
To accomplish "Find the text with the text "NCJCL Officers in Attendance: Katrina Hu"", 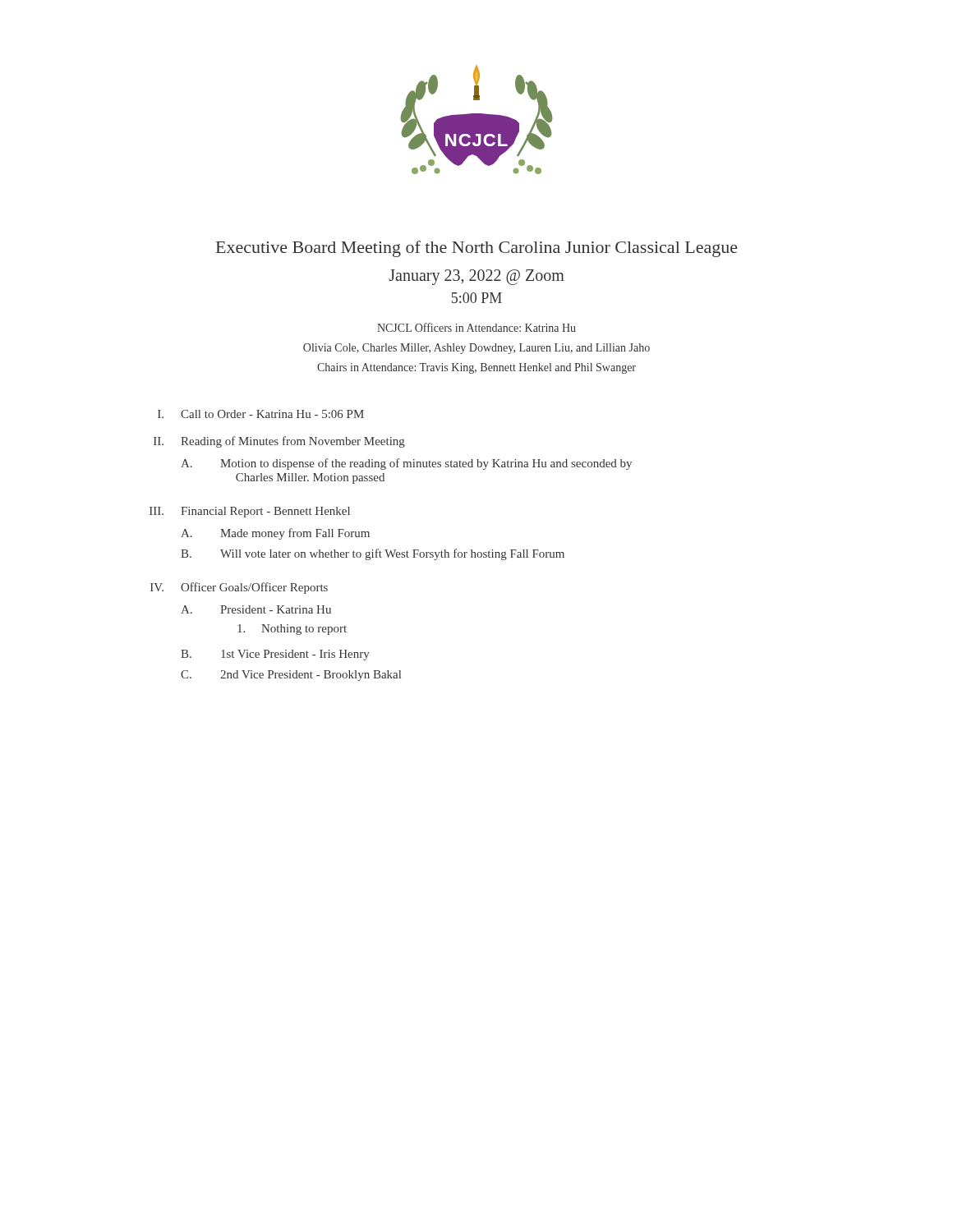I will (476, 328).
